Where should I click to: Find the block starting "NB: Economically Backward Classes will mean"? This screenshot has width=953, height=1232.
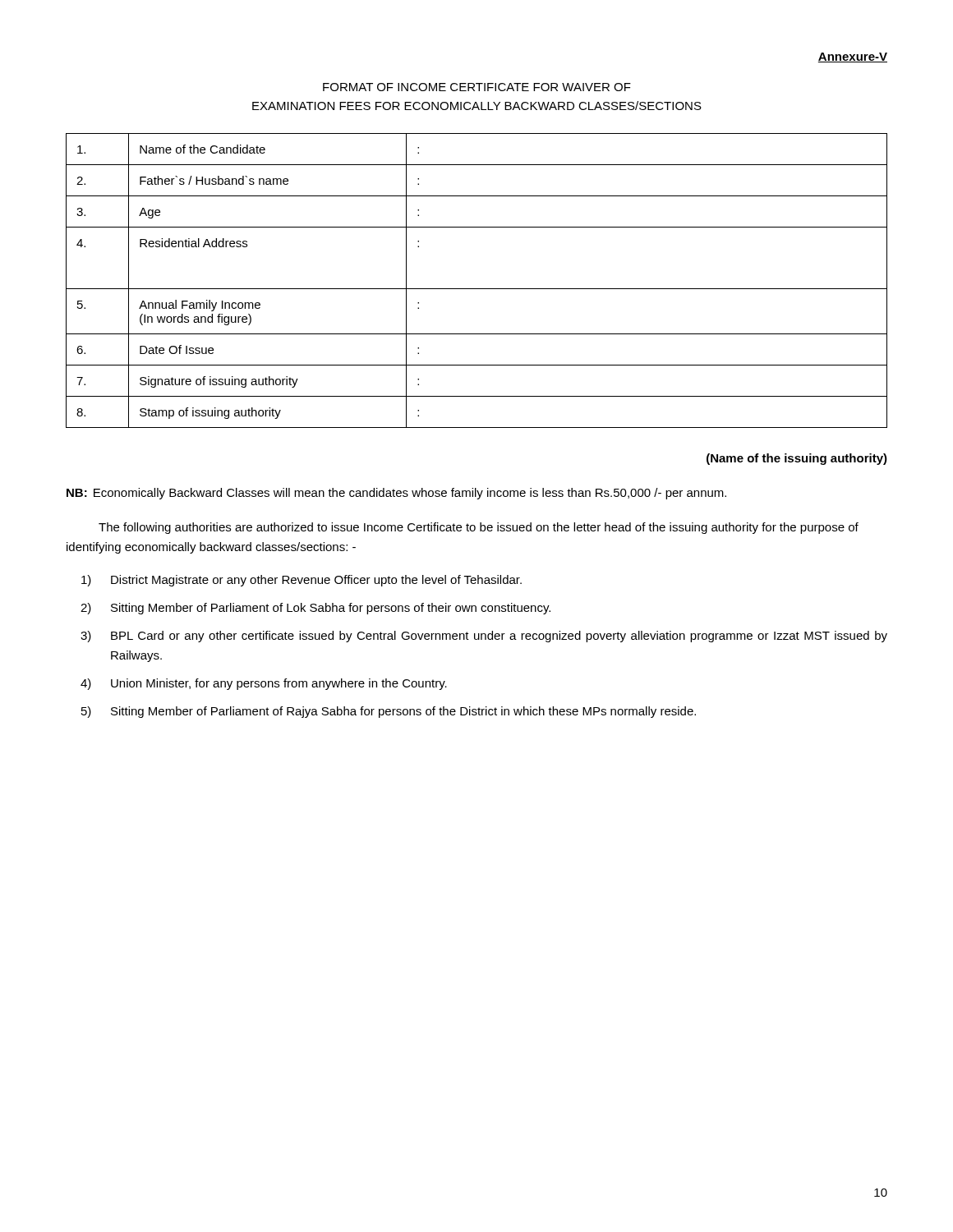tap(476, 493)
